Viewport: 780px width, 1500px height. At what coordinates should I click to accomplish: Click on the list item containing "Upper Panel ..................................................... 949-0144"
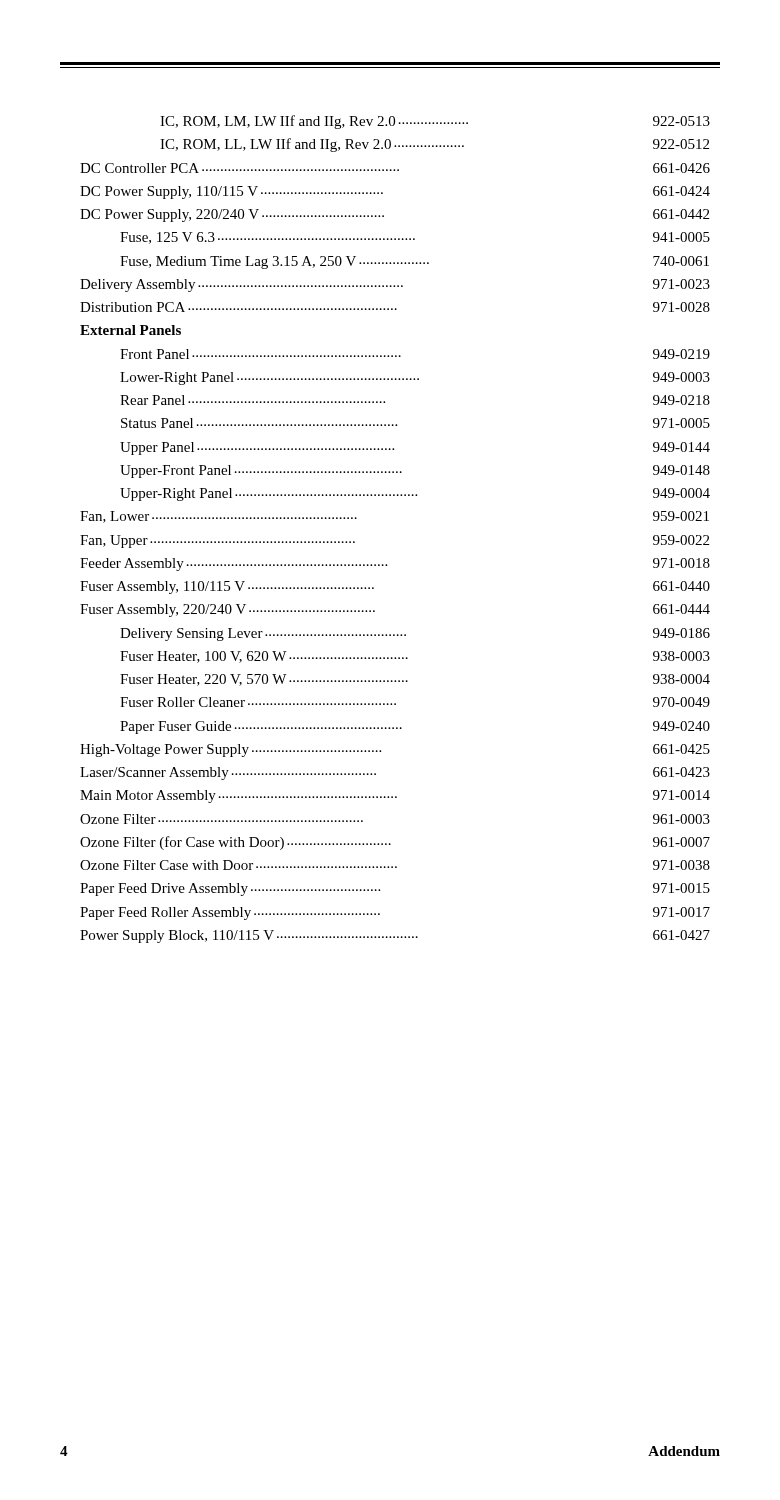click(x=154, y=448)
